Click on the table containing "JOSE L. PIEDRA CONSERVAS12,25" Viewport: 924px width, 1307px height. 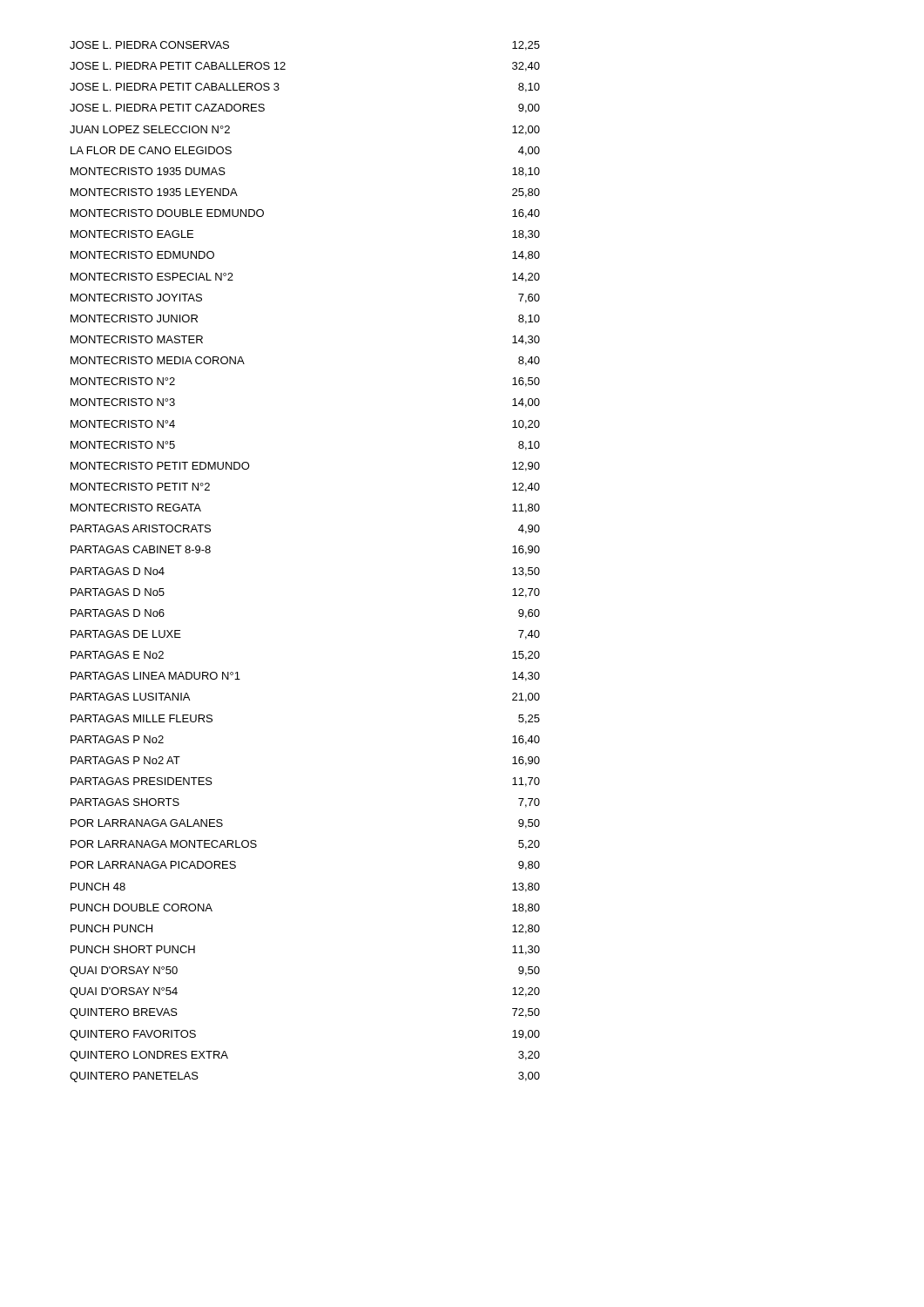tap(305, 561)
